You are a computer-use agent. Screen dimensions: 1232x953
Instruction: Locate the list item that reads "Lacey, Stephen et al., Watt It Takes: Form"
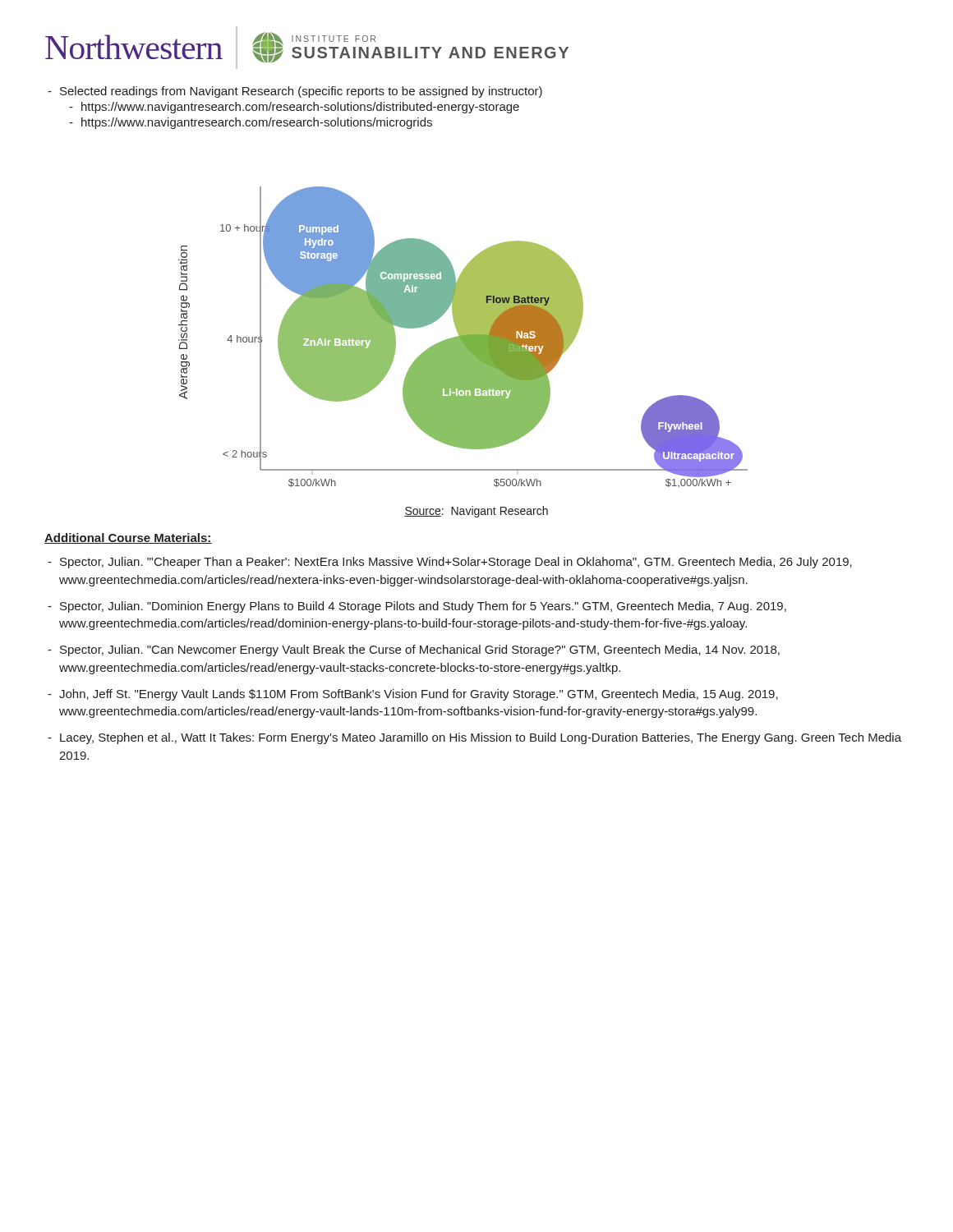click(x=480, y=746)
